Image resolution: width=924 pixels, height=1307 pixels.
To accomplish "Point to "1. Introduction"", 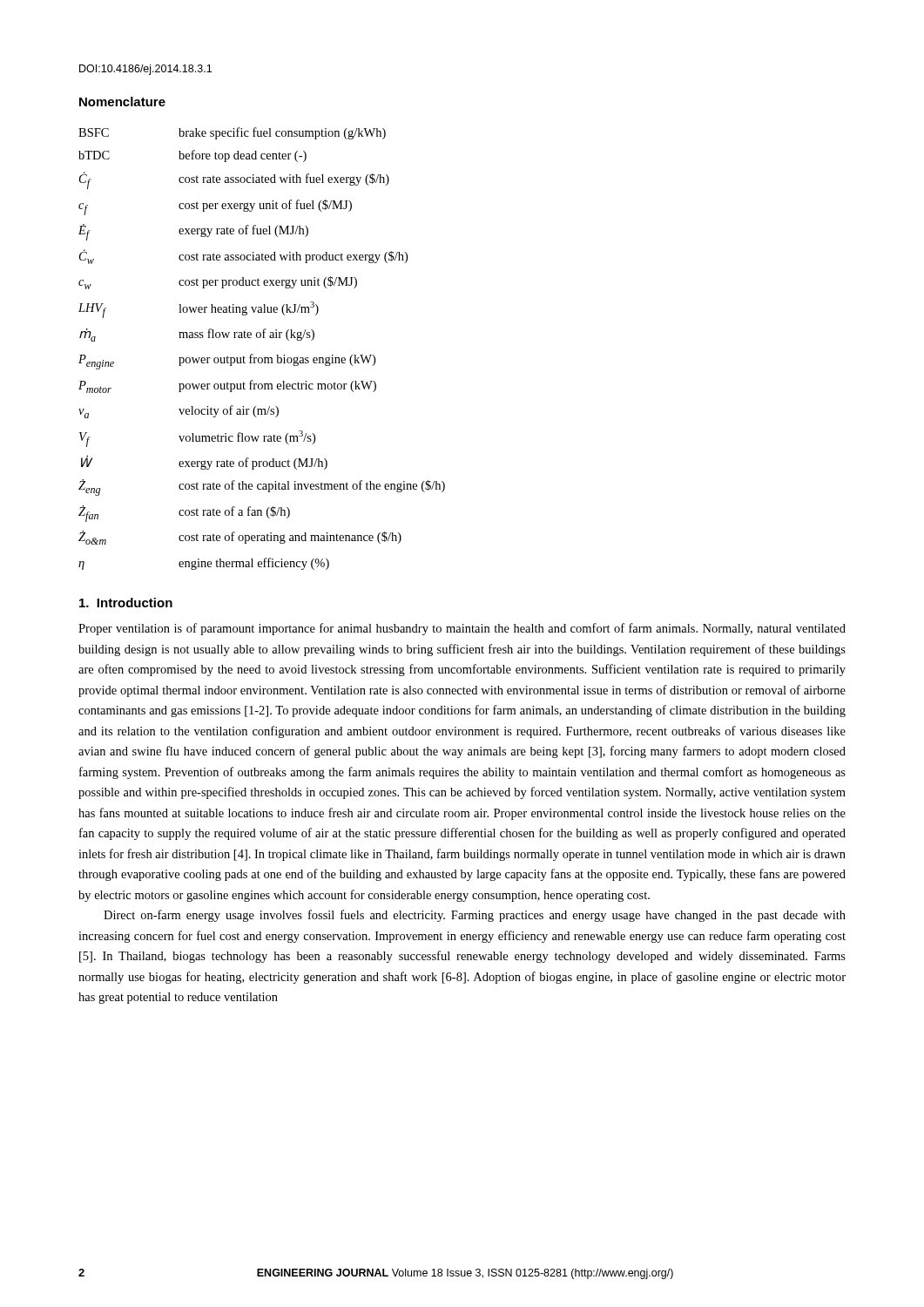I will click(x=126, y=603).
